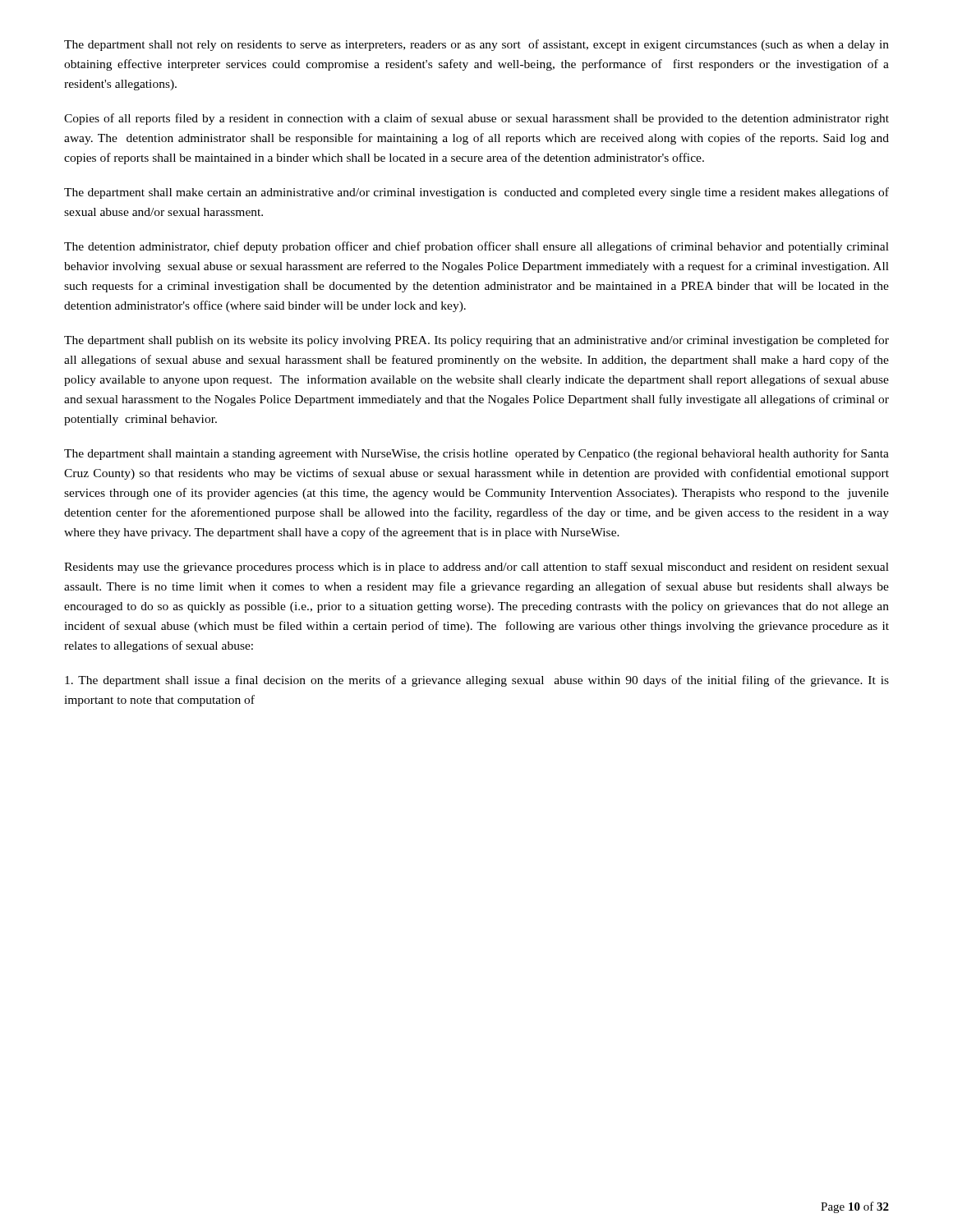Locate the text block that reads "The department shall make certain an administrative and/or"
Screen dimensions: 1232x953
point(476,202)
